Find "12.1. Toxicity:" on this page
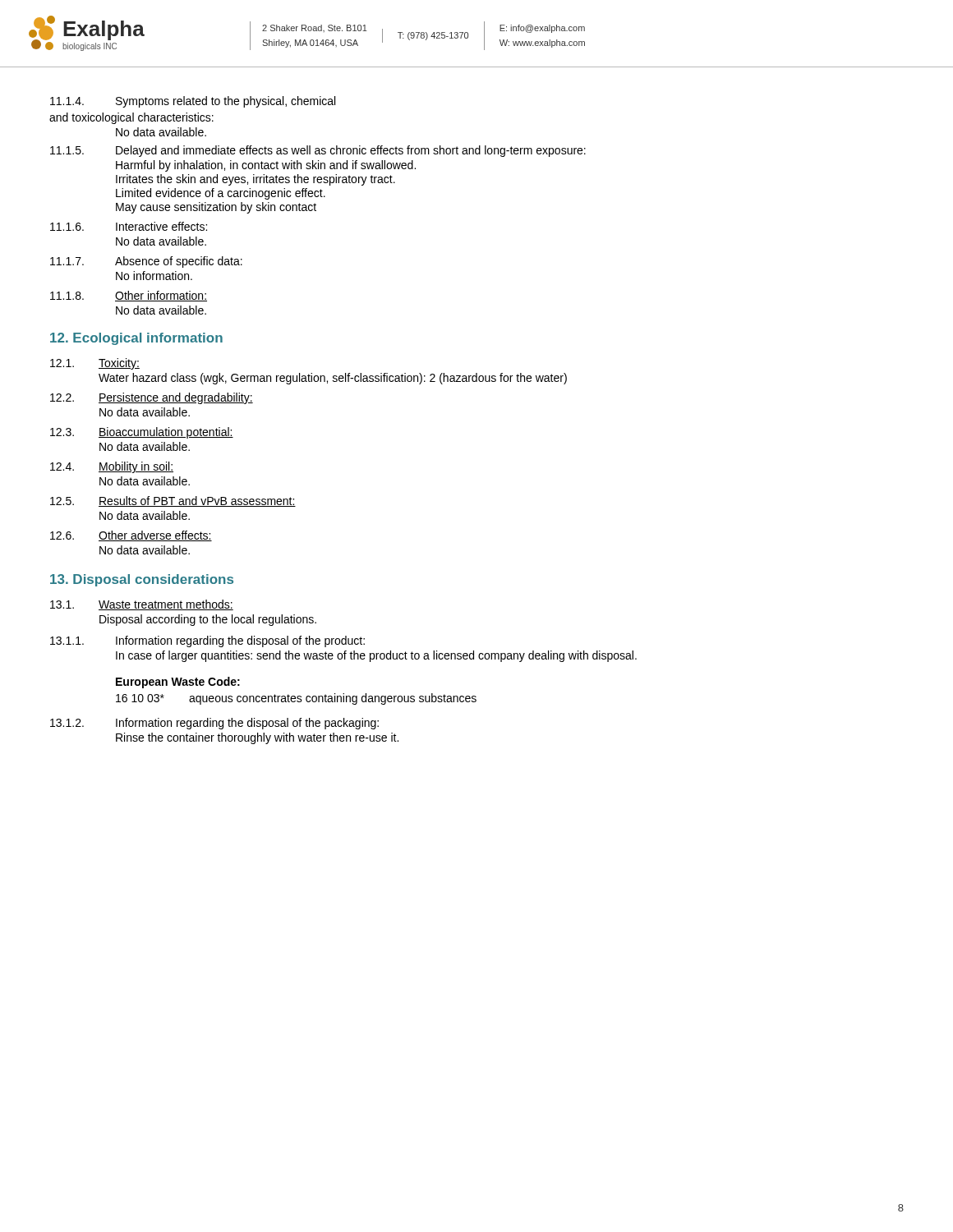 click(476, 363)
